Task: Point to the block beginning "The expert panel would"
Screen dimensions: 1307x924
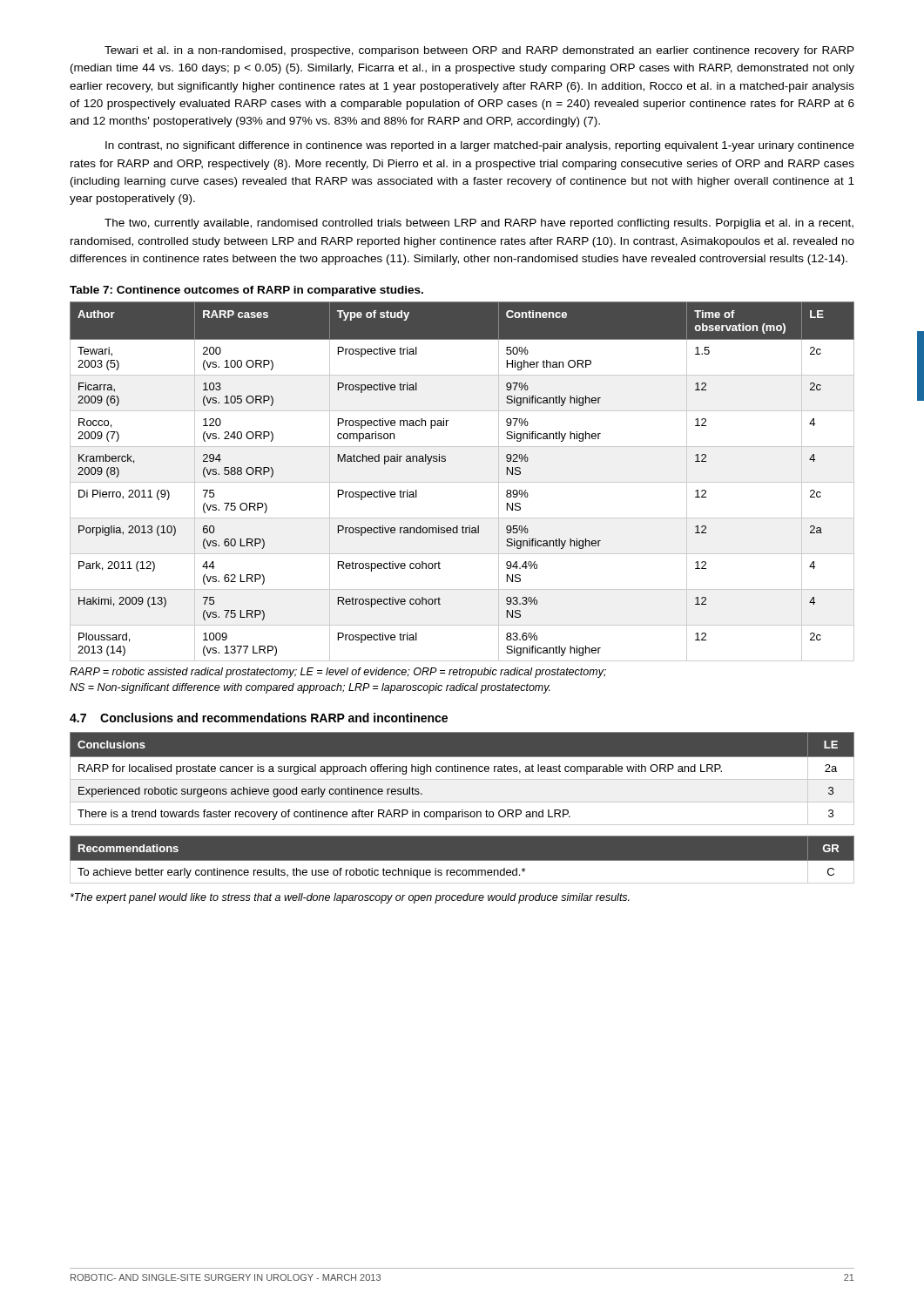Action: tap(350, 897)
